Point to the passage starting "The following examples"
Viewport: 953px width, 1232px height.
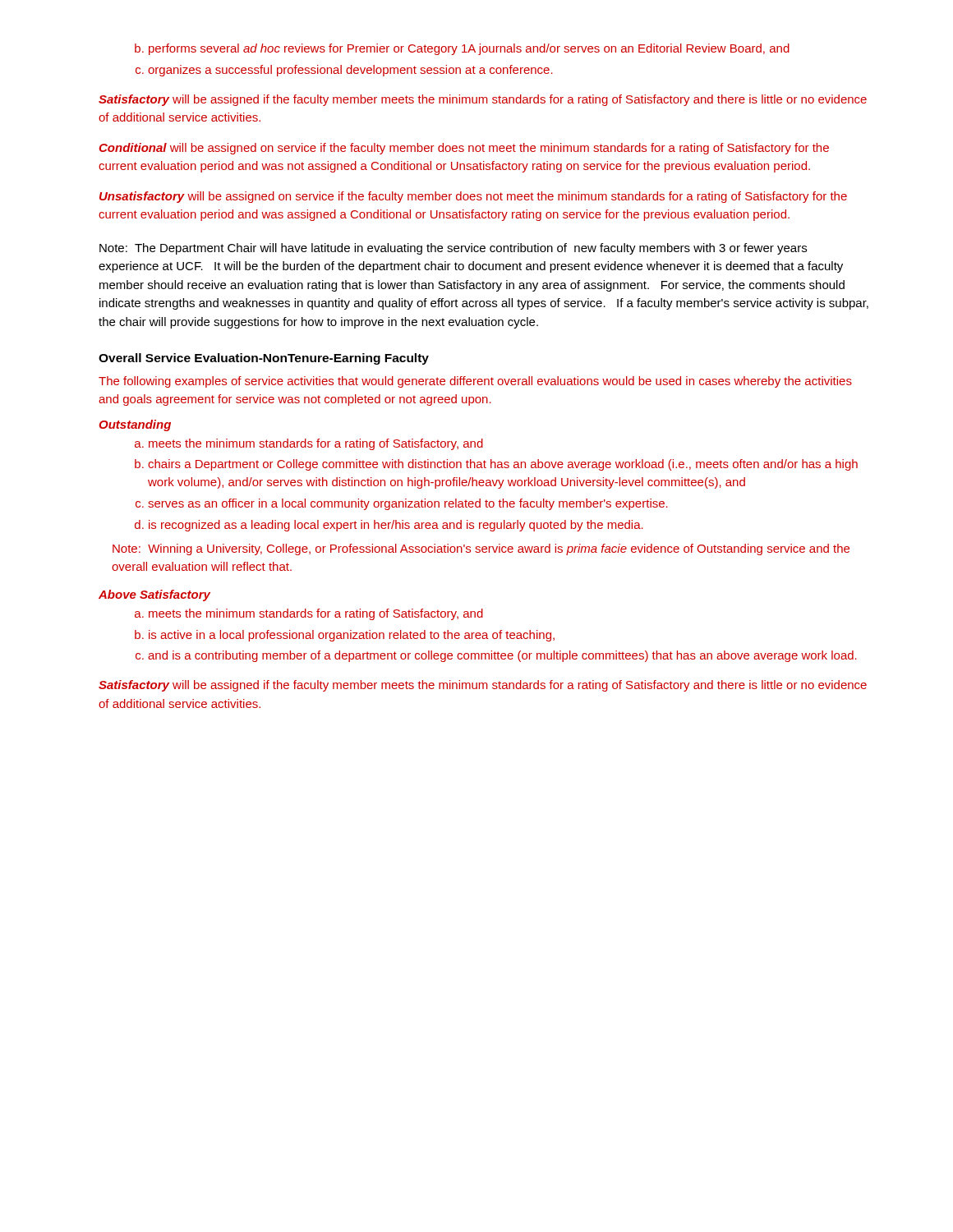coord(475,390)
